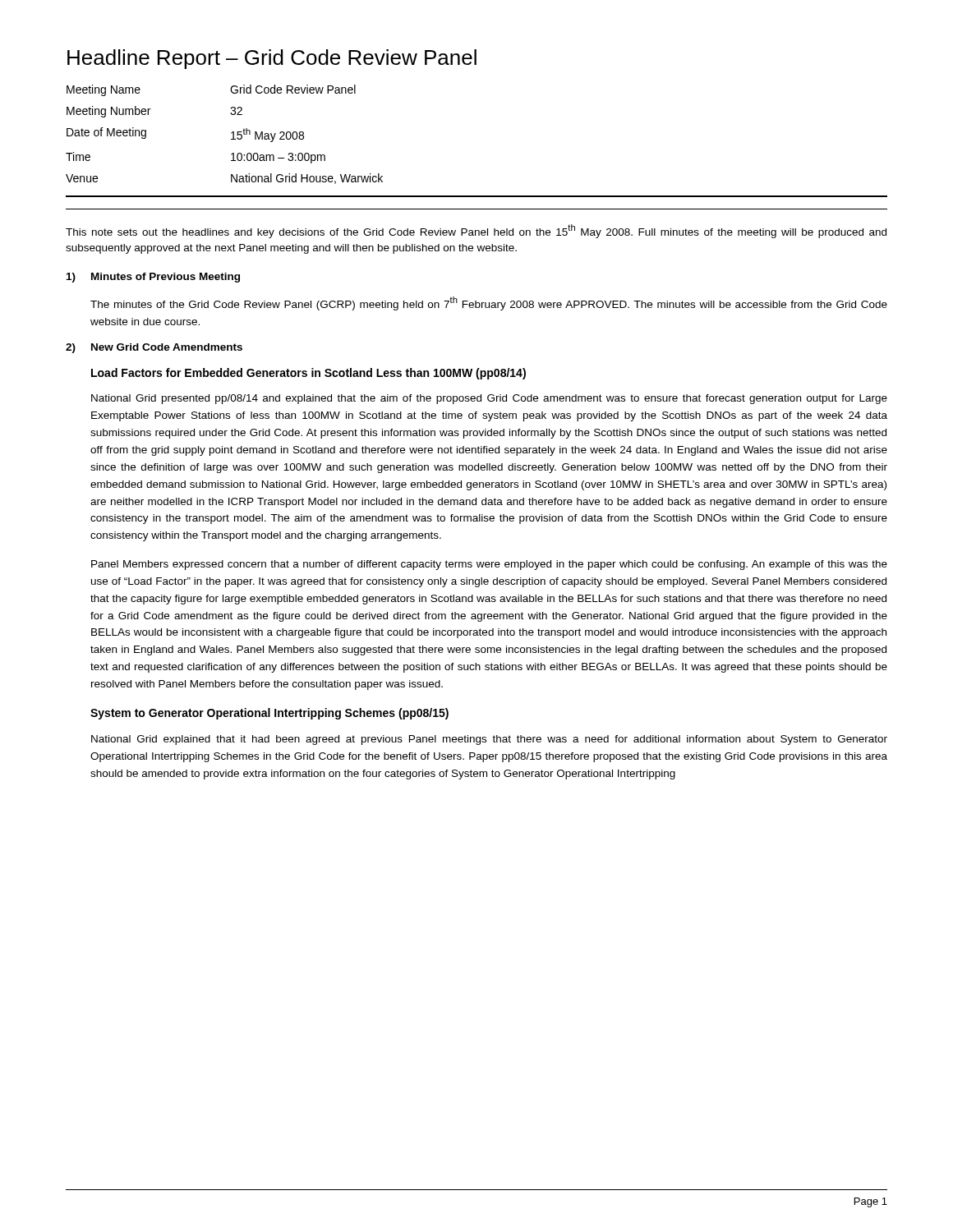
Task: Navigate to the passage starting "System to Generator Operational Intertripping Schemes"
Action: pos(269,714)
